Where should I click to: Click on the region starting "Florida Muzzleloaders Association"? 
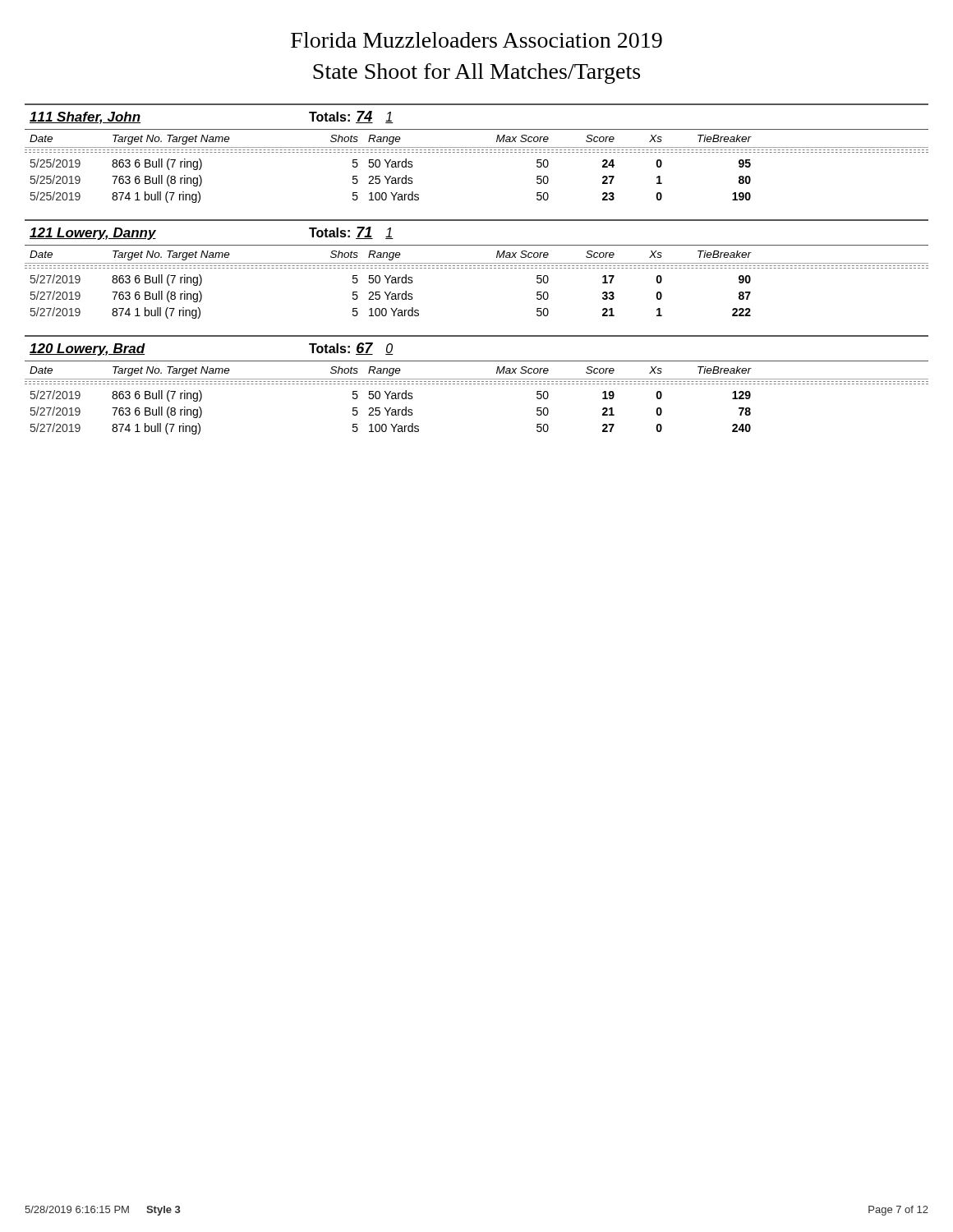(x=476, y=56)
